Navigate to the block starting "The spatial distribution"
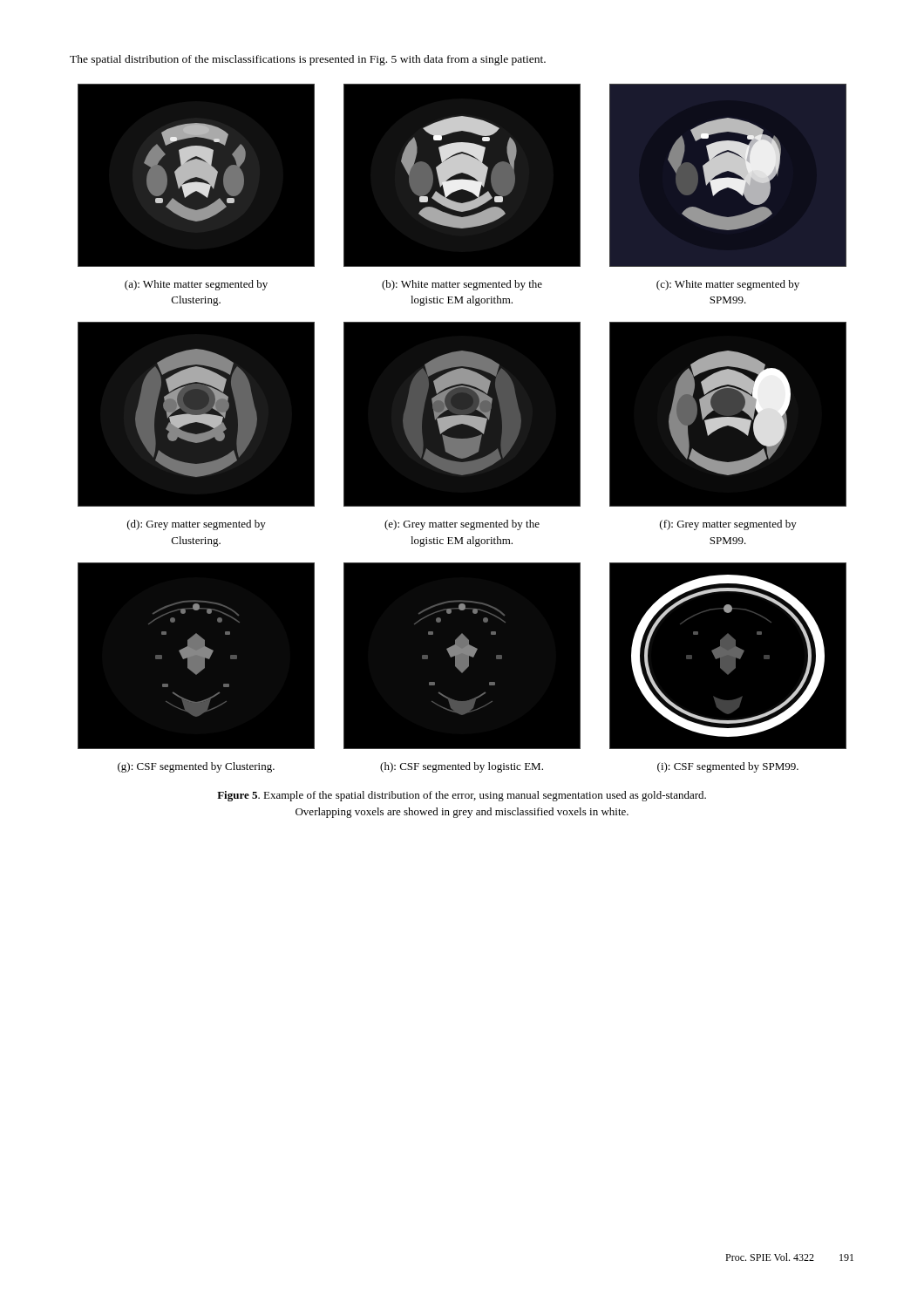 pyautogui.click(x=308, y=59)
